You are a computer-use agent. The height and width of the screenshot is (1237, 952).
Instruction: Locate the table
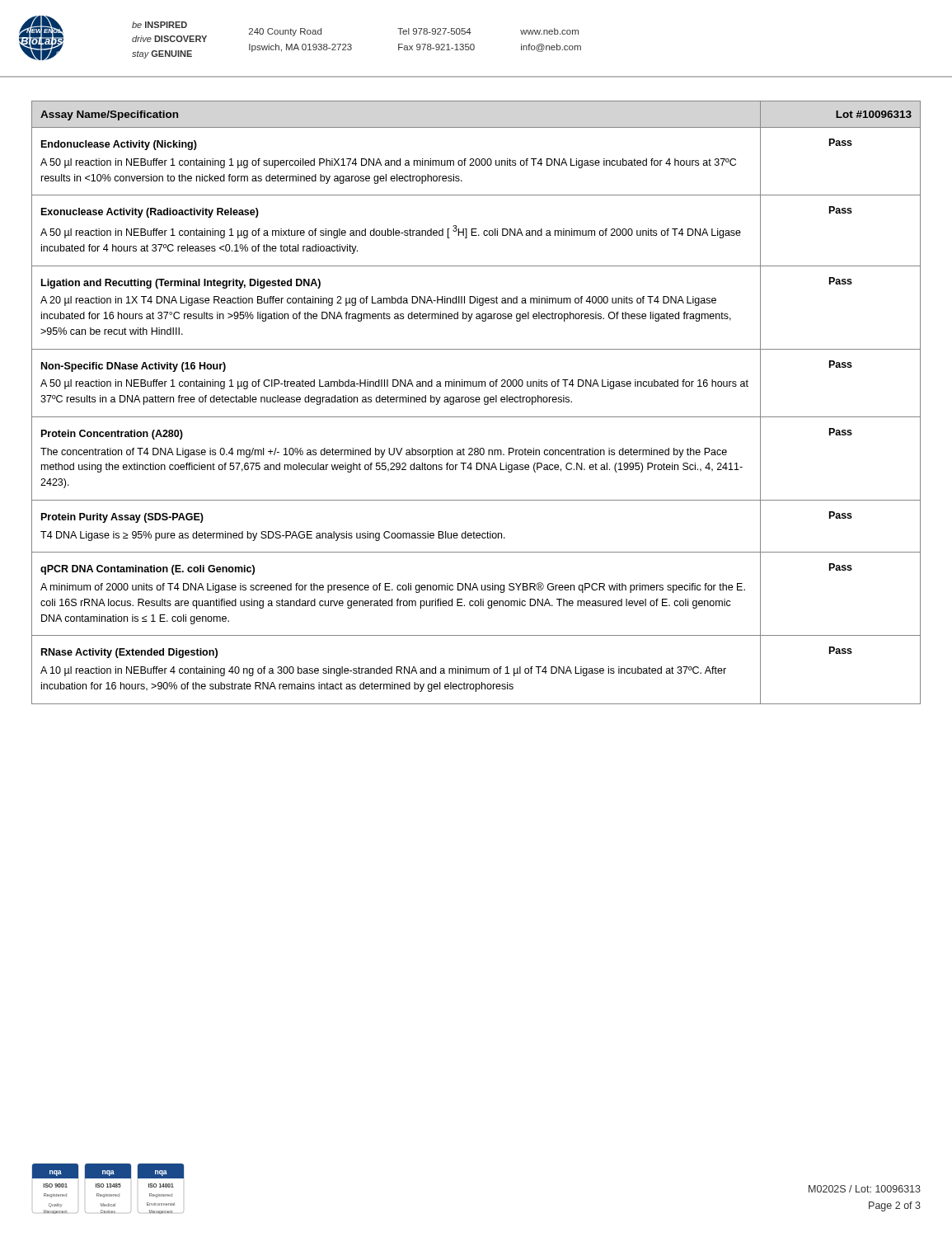(x=476, y=399)
